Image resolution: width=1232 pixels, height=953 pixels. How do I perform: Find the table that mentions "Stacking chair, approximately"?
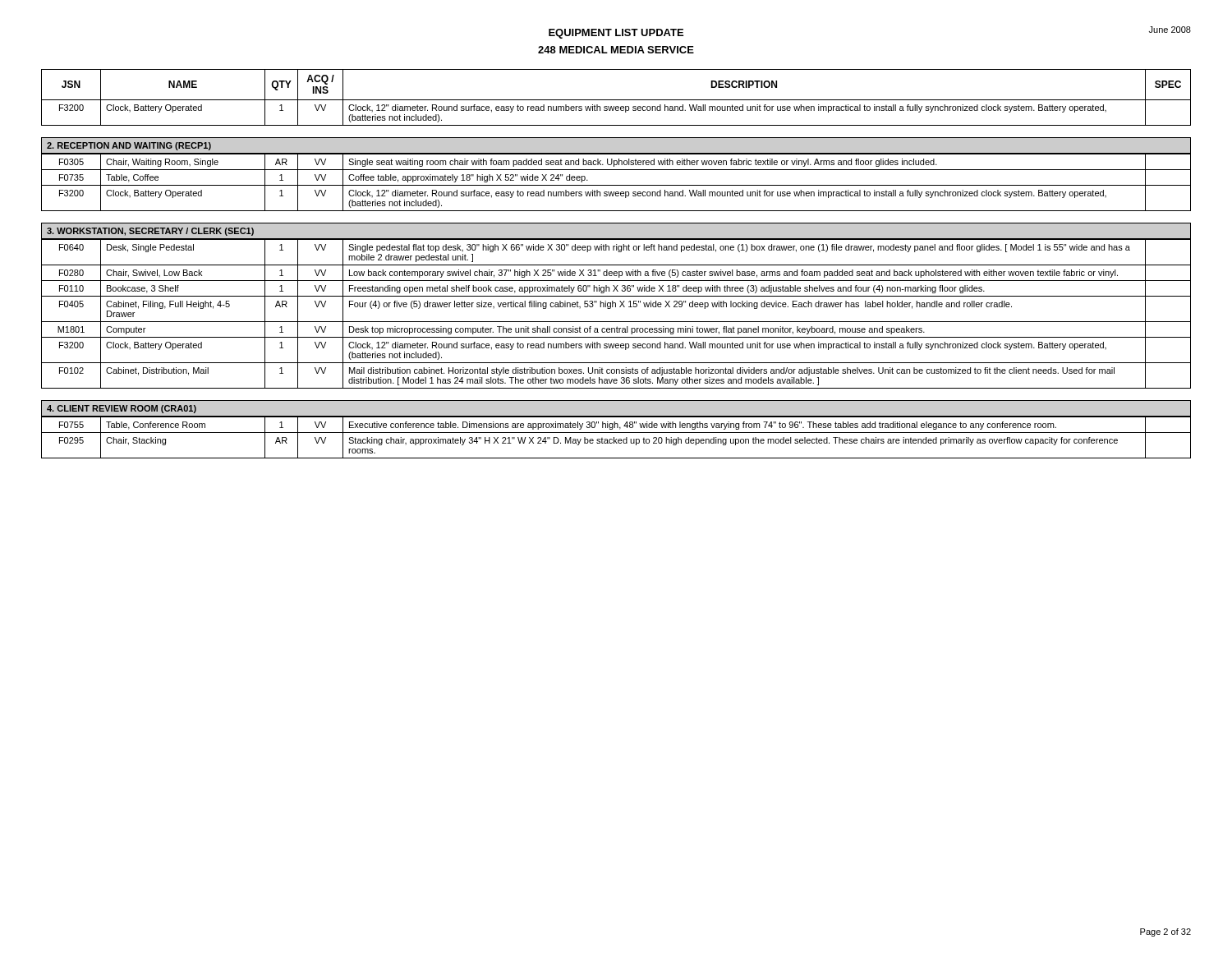pyautogui.click(x=616, y=437)
